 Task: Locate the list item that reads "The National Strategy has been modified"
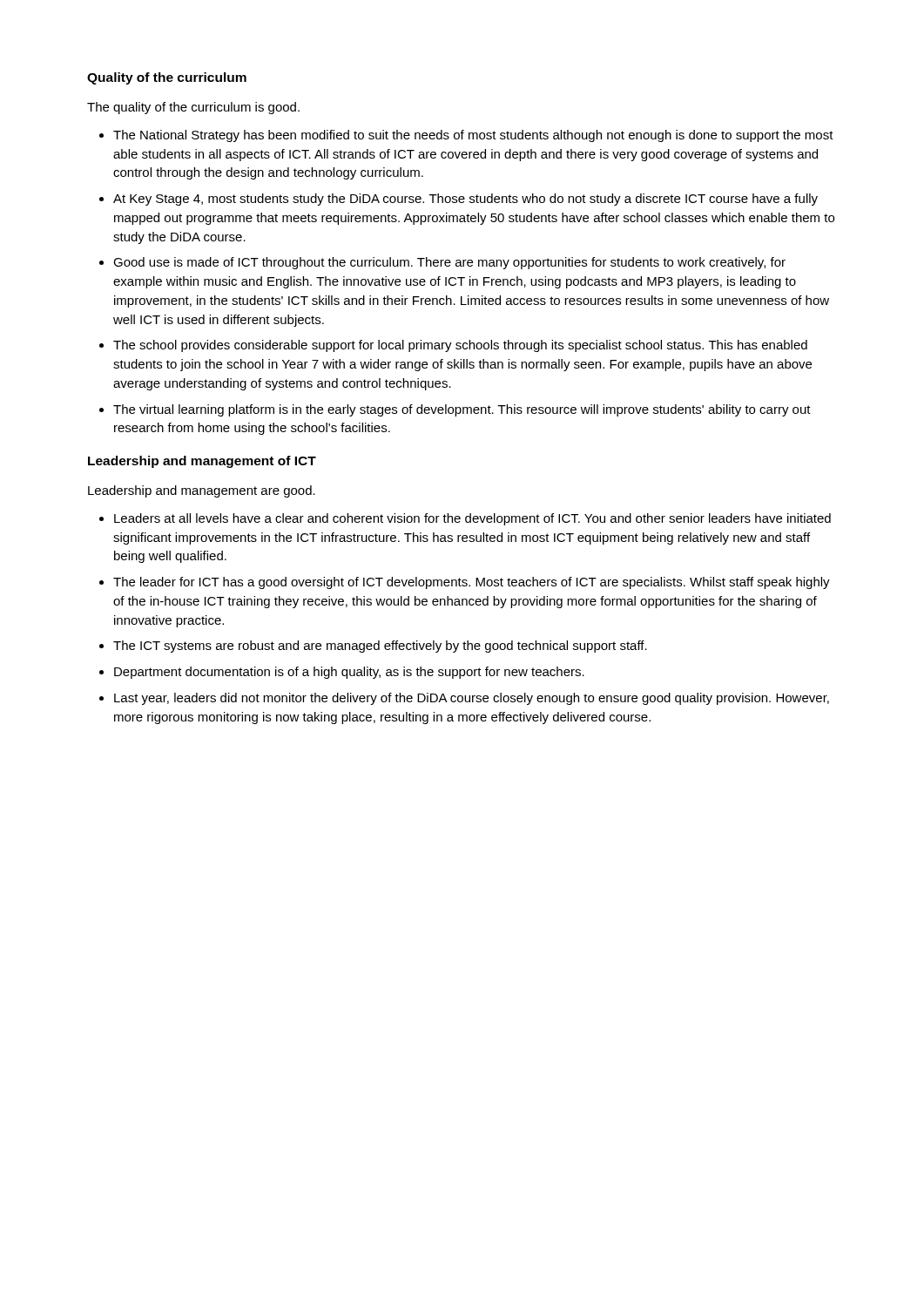coord(473,153)
